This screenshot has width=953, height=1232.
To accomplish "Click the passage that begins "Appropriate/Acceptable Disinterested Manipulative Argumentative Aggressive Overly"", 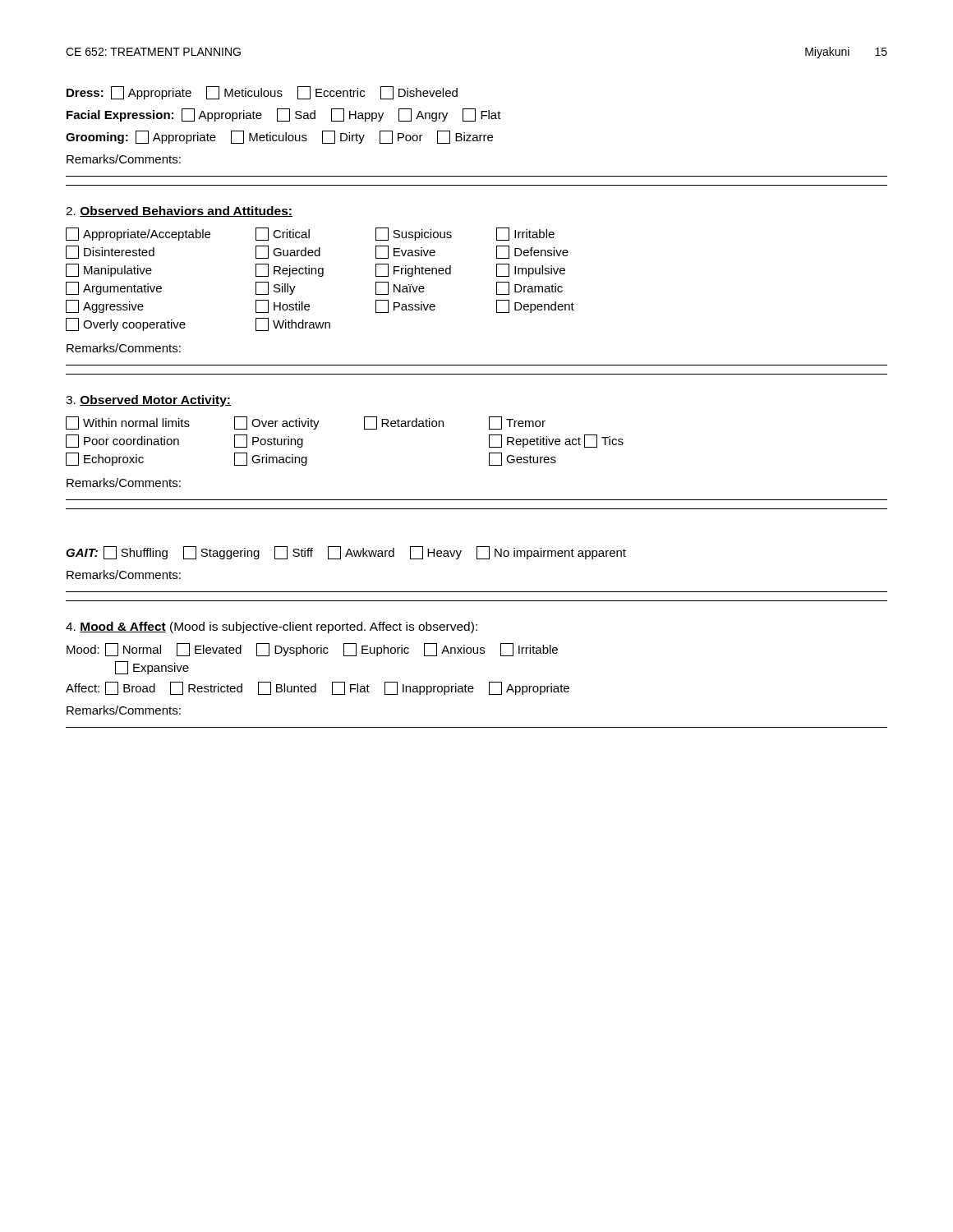I will (327, 279).
